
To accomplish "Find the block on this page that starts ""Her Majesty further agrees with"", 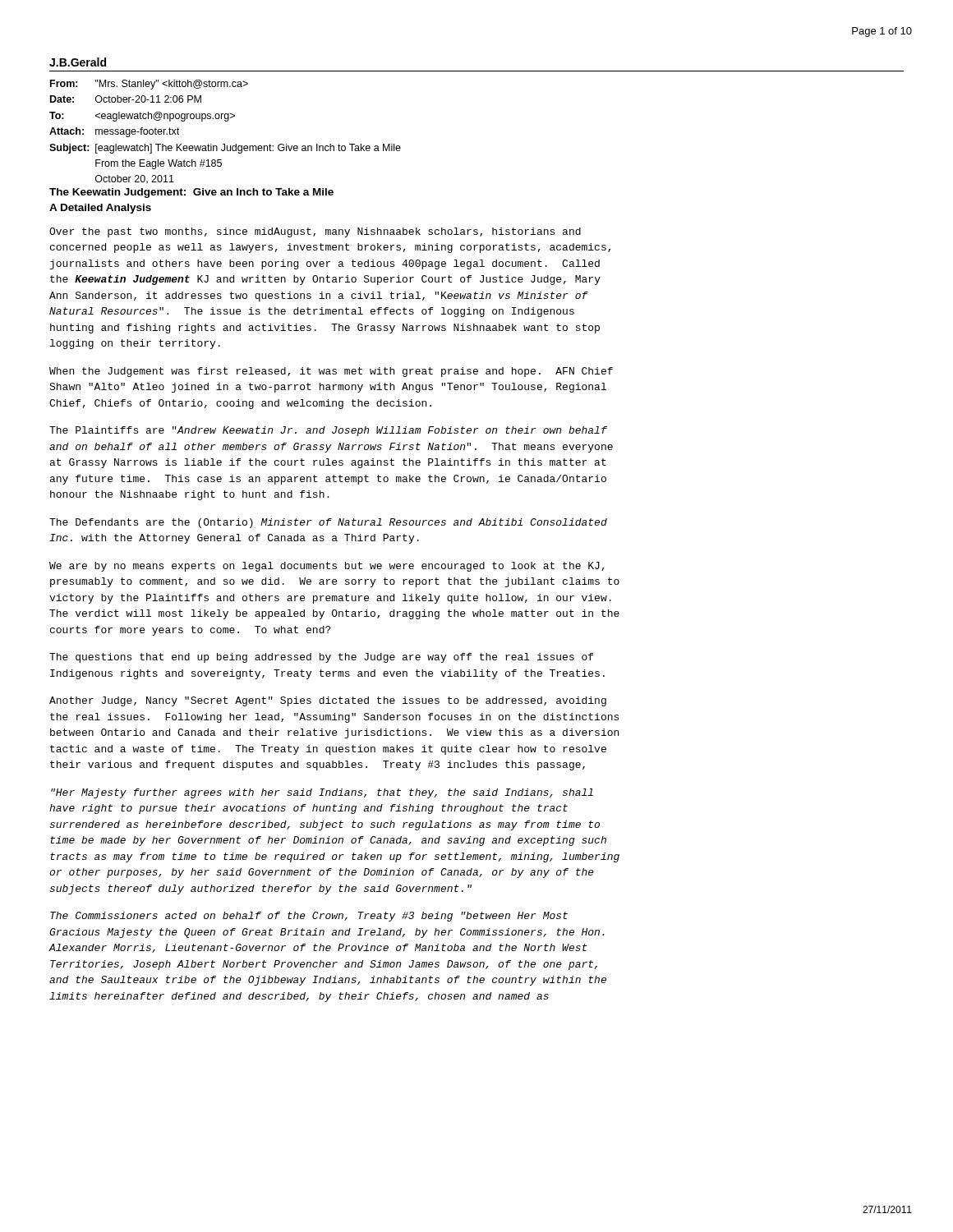I will pyautogui.click(x=335, y=841).
